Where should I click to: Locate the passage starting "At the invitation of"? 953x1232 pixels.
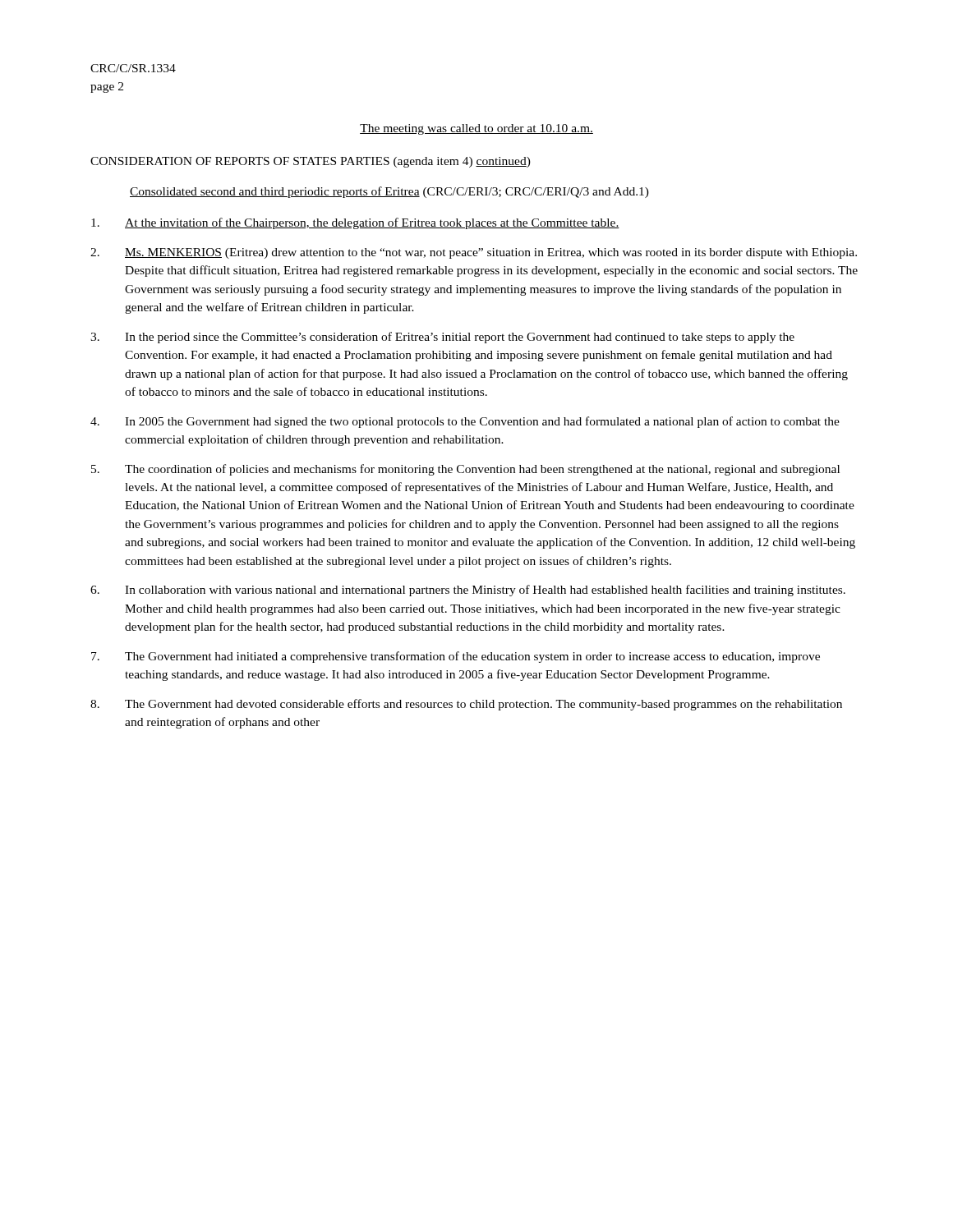475,223
